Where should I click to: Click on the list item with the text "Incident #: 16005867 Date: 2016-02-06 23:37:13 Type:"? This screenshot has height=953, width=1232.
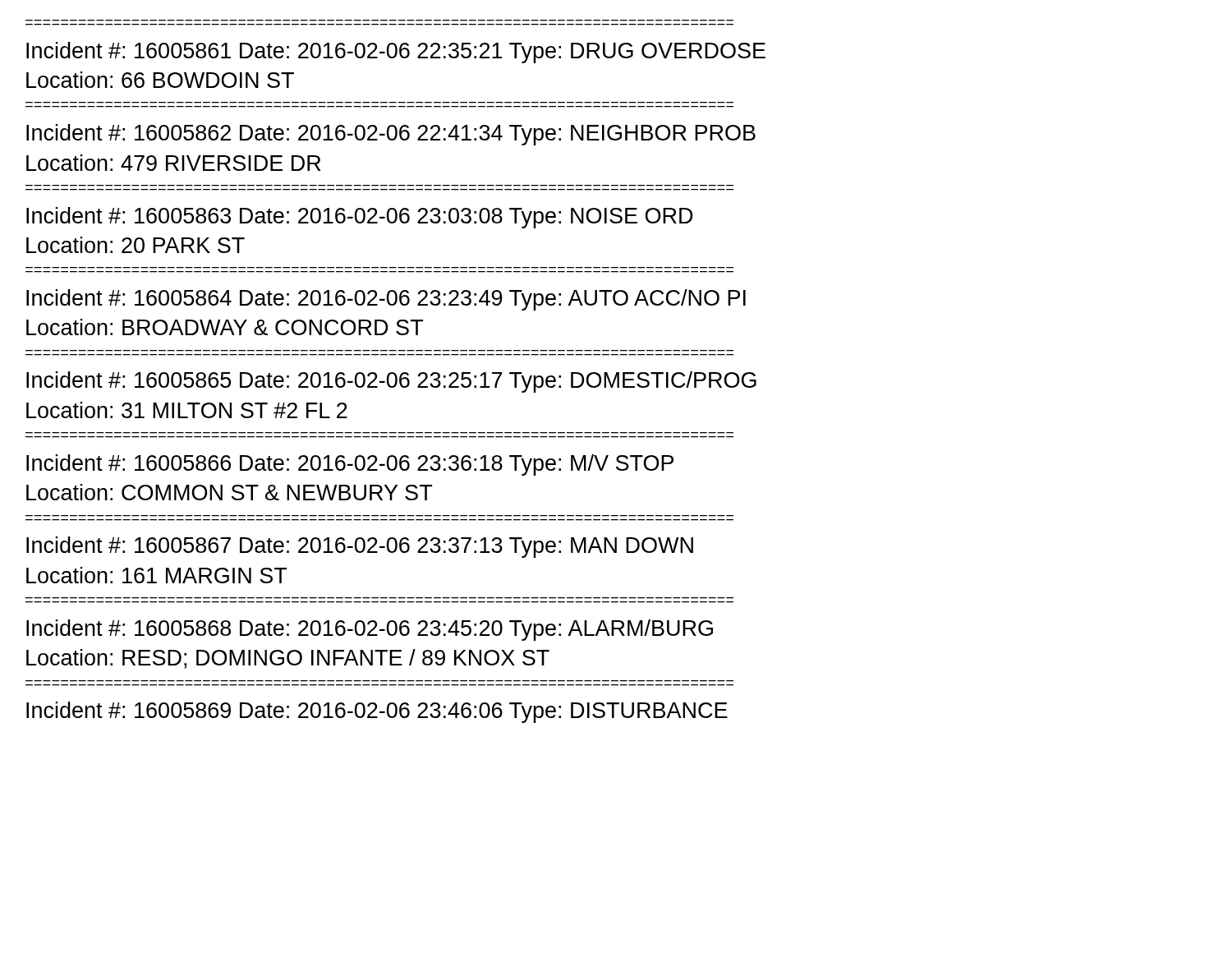[616, 561]
